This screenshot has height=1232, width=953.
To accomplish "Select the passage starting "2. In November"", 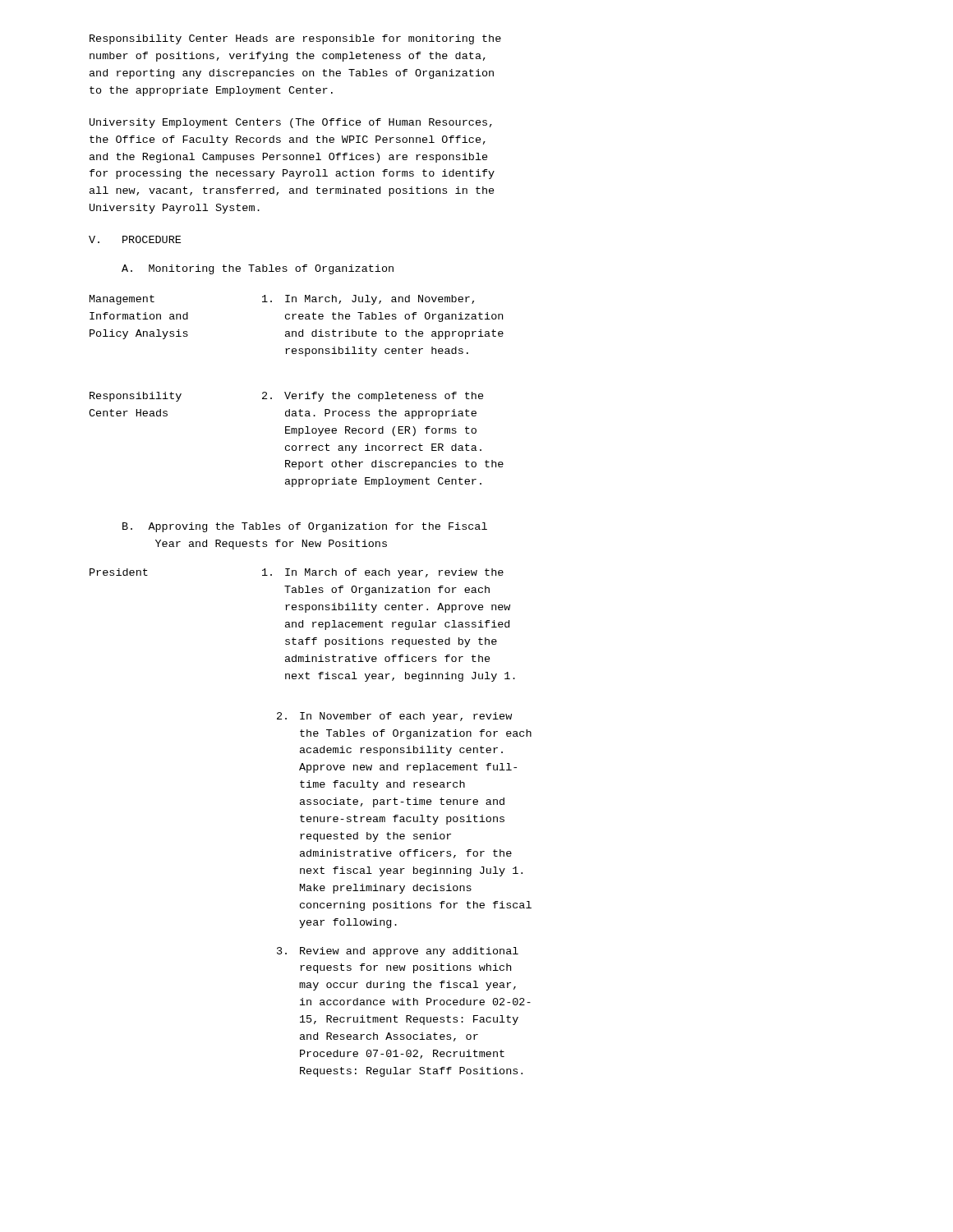I will click(x=404, y=820).
